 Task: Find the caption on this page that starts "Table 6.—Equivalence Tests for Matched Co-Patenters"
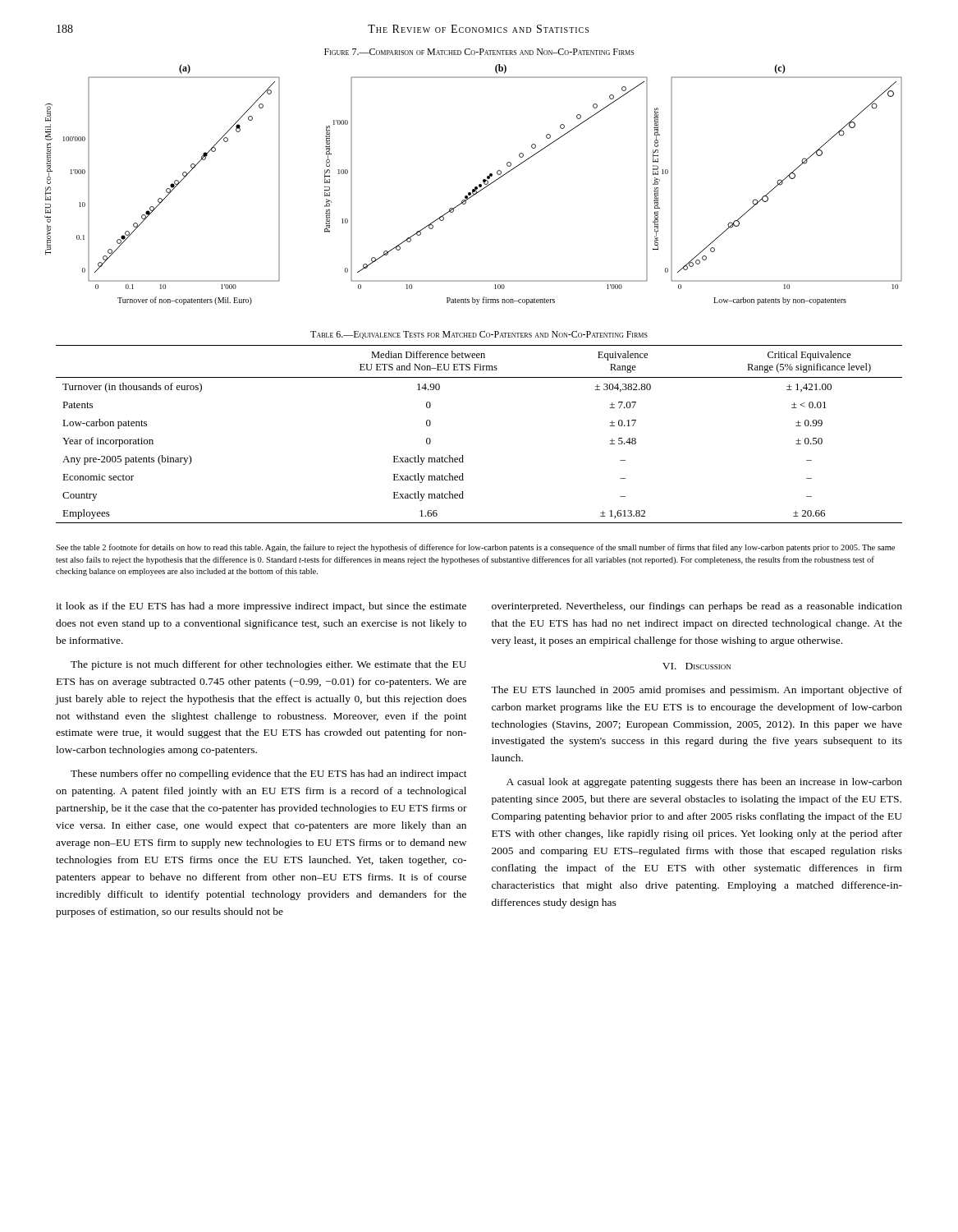click(x=479, y=334)
